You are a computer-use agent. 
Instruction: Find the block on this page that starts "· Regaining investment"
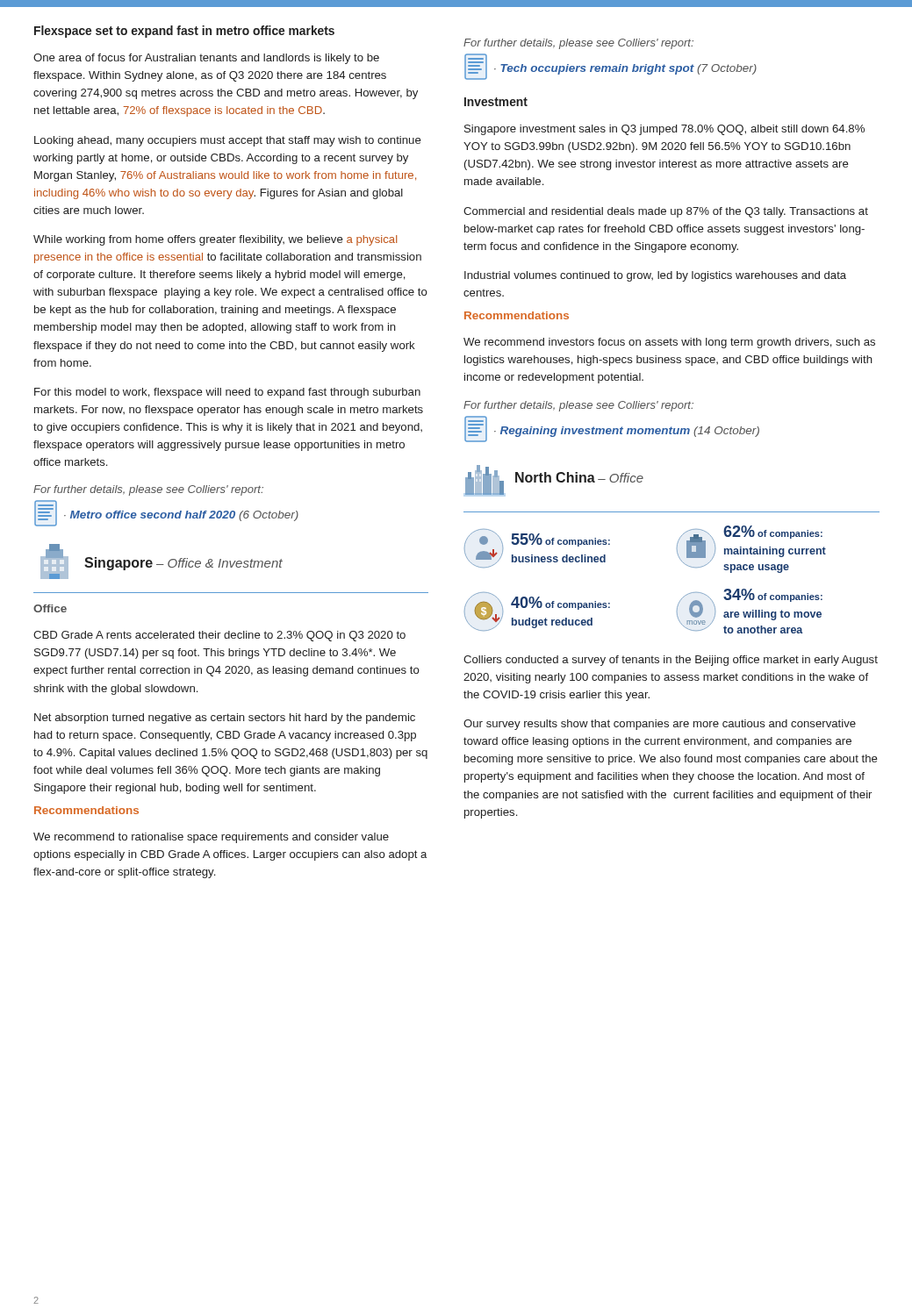coord(627,430)
